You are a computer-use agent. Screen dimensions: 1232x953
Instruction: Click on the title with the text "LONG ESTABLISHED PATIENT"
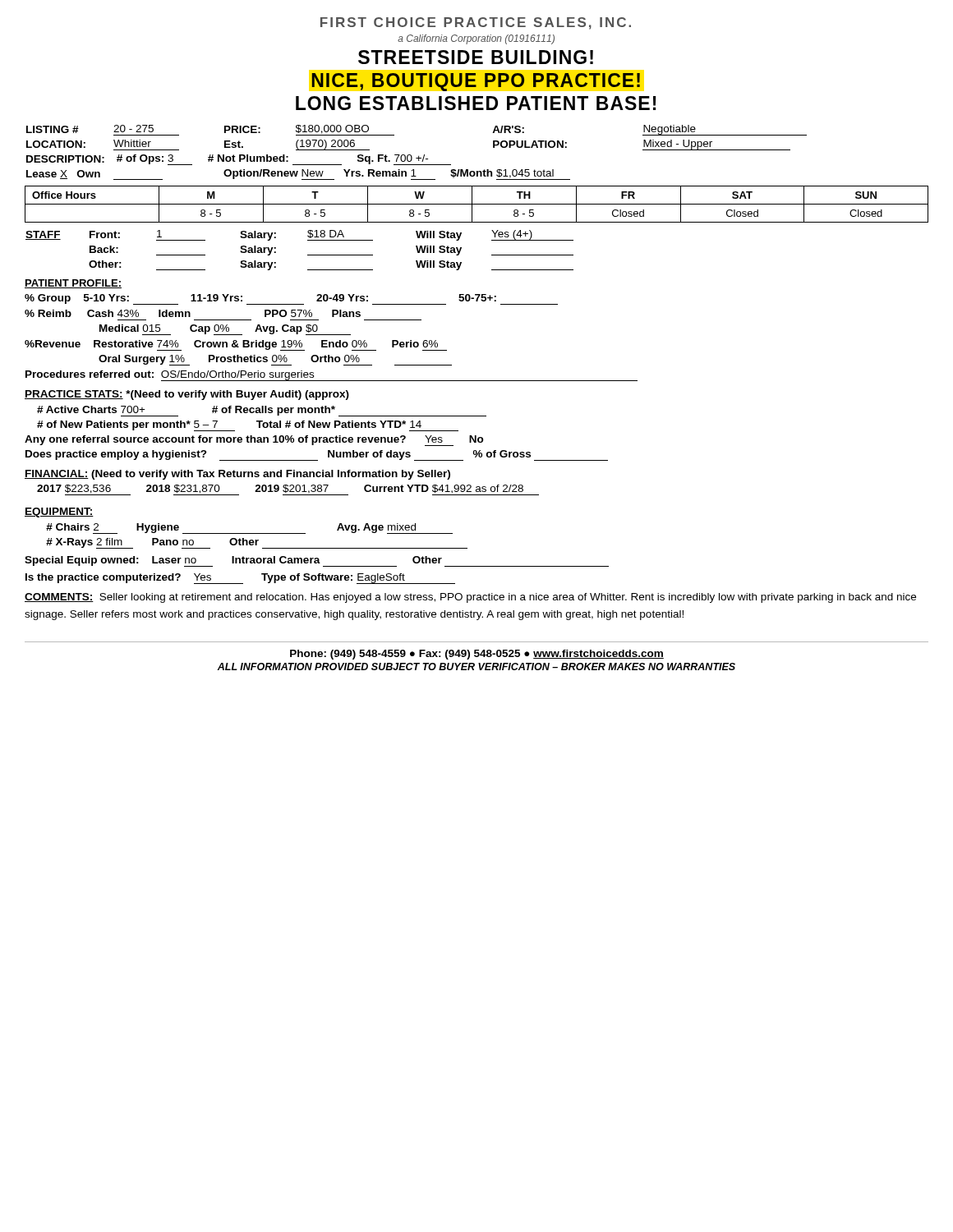point(476,103)
